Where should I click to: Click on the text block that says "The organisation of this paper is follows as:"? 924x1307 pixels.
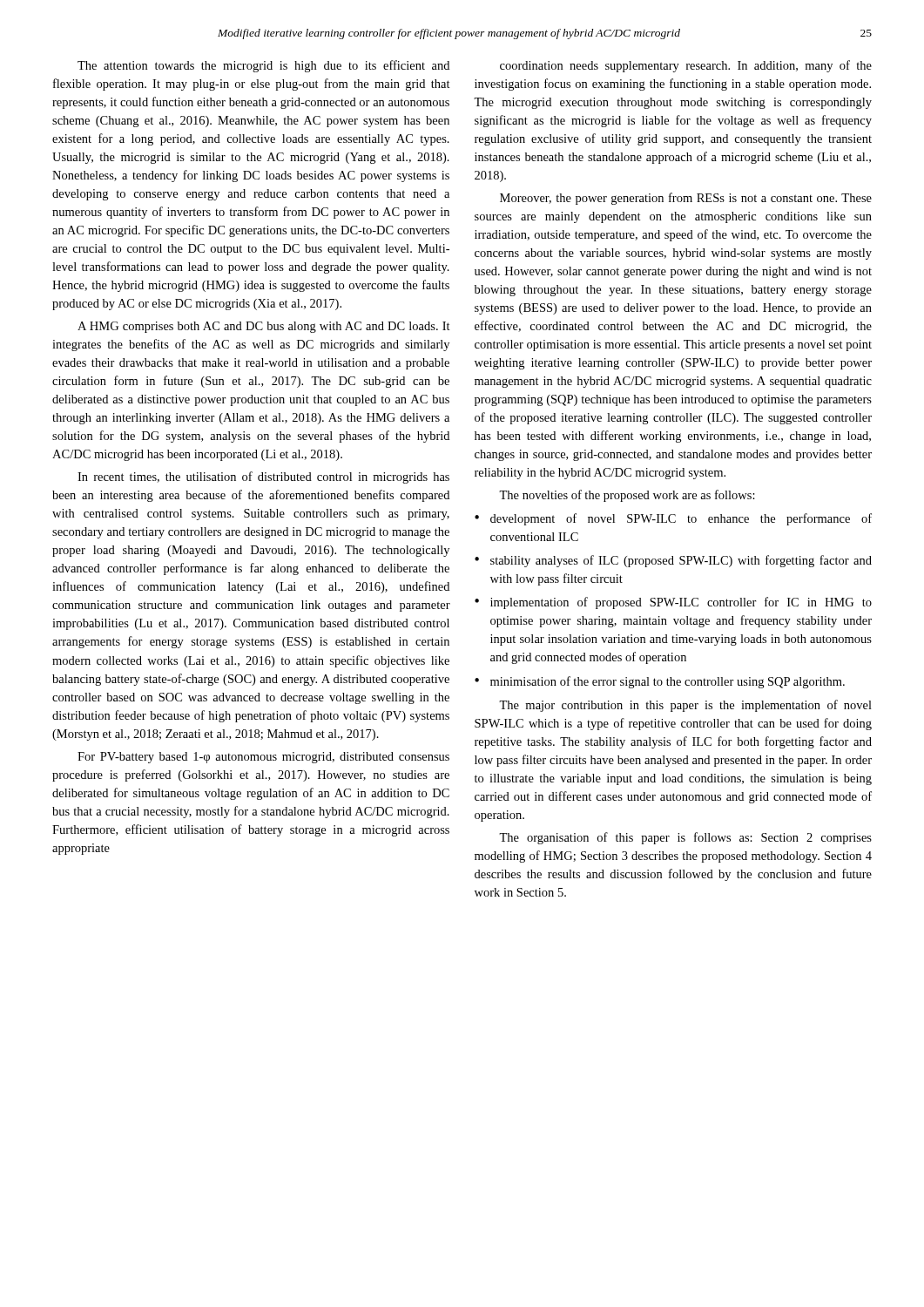[x=673, y=865]
